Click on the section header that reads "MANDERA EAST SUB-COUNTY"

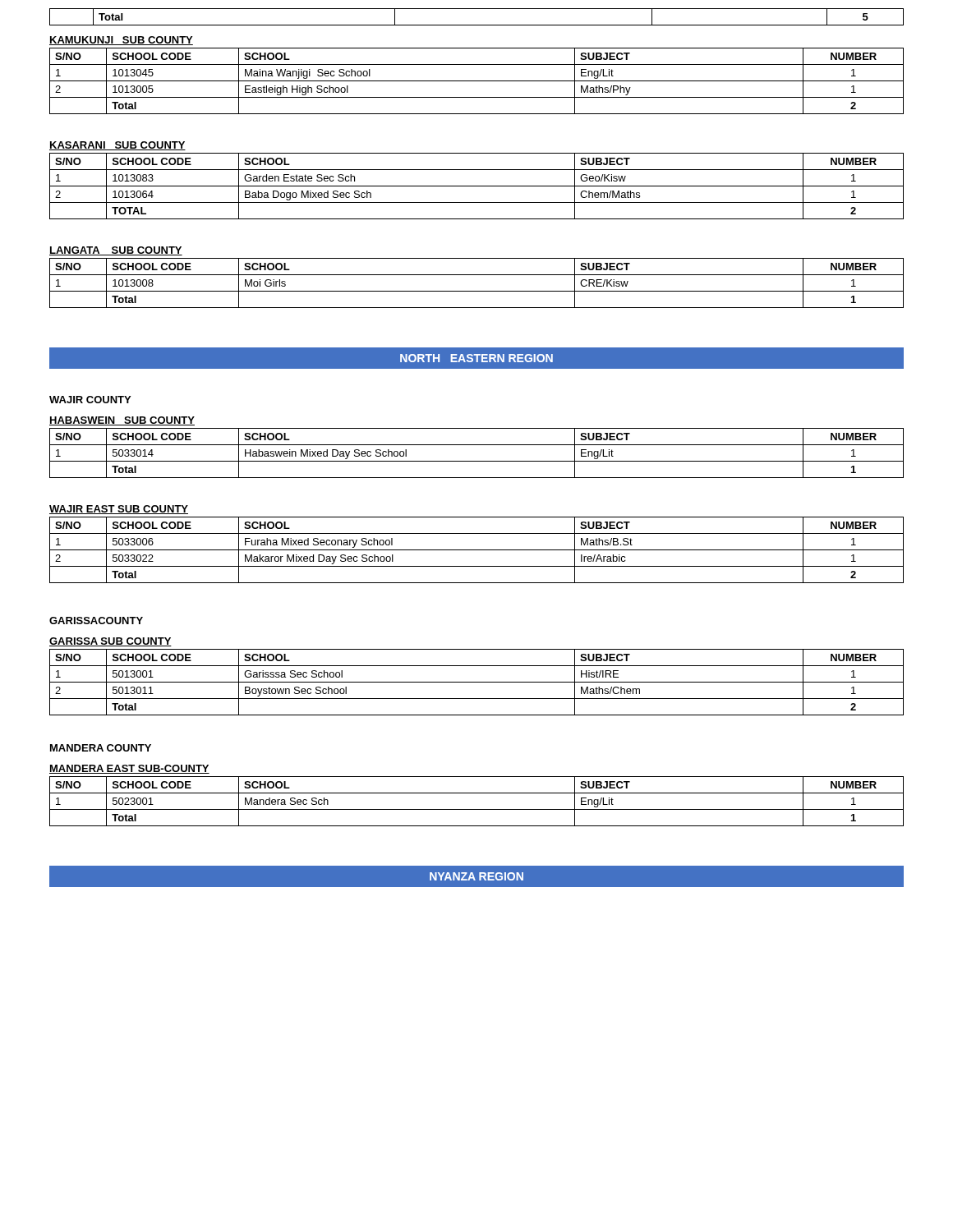pyautogui.click(x=129, y=768)
